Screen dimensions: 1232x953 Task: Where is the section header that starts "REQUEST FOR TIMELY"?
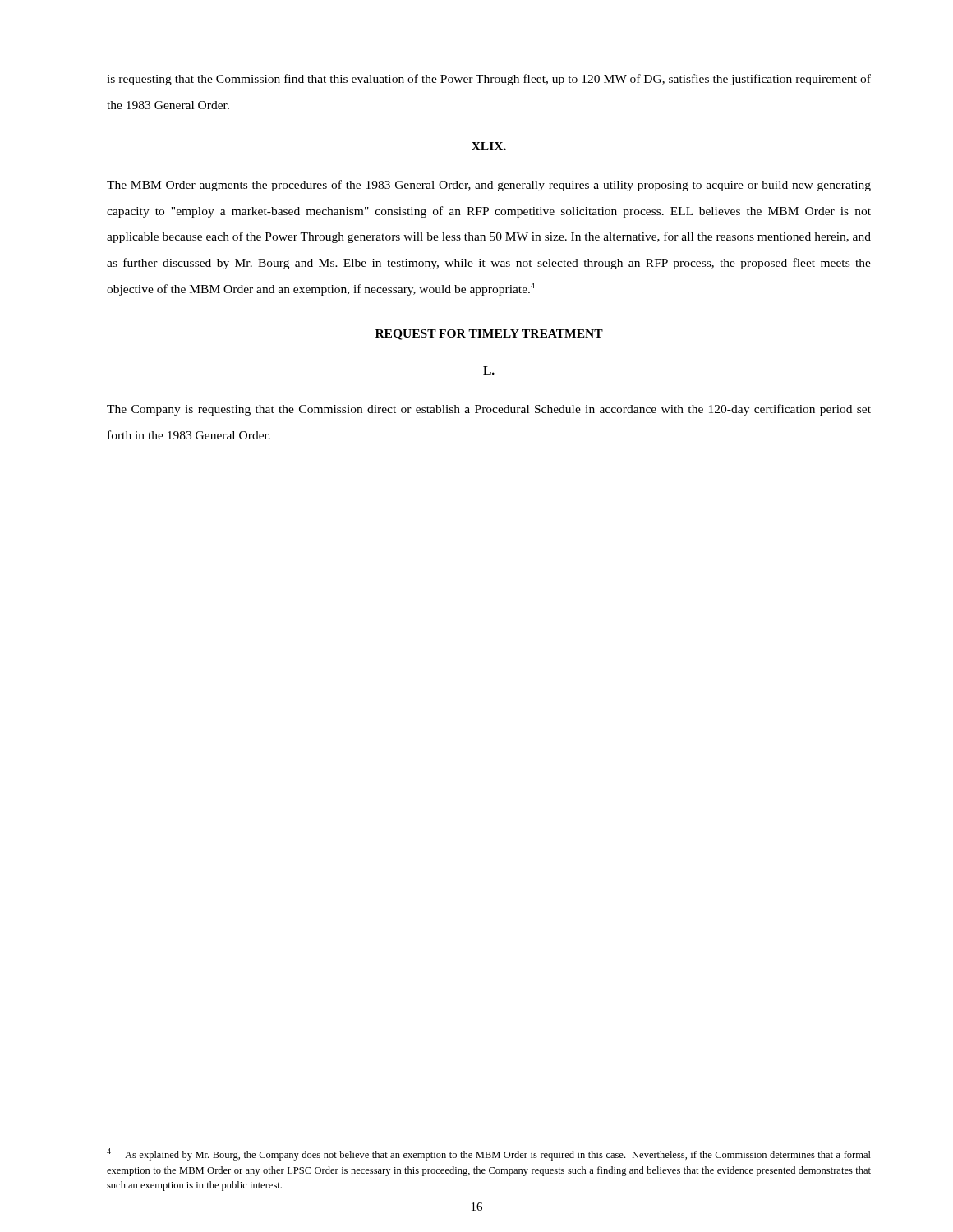(x=489, y=333)
